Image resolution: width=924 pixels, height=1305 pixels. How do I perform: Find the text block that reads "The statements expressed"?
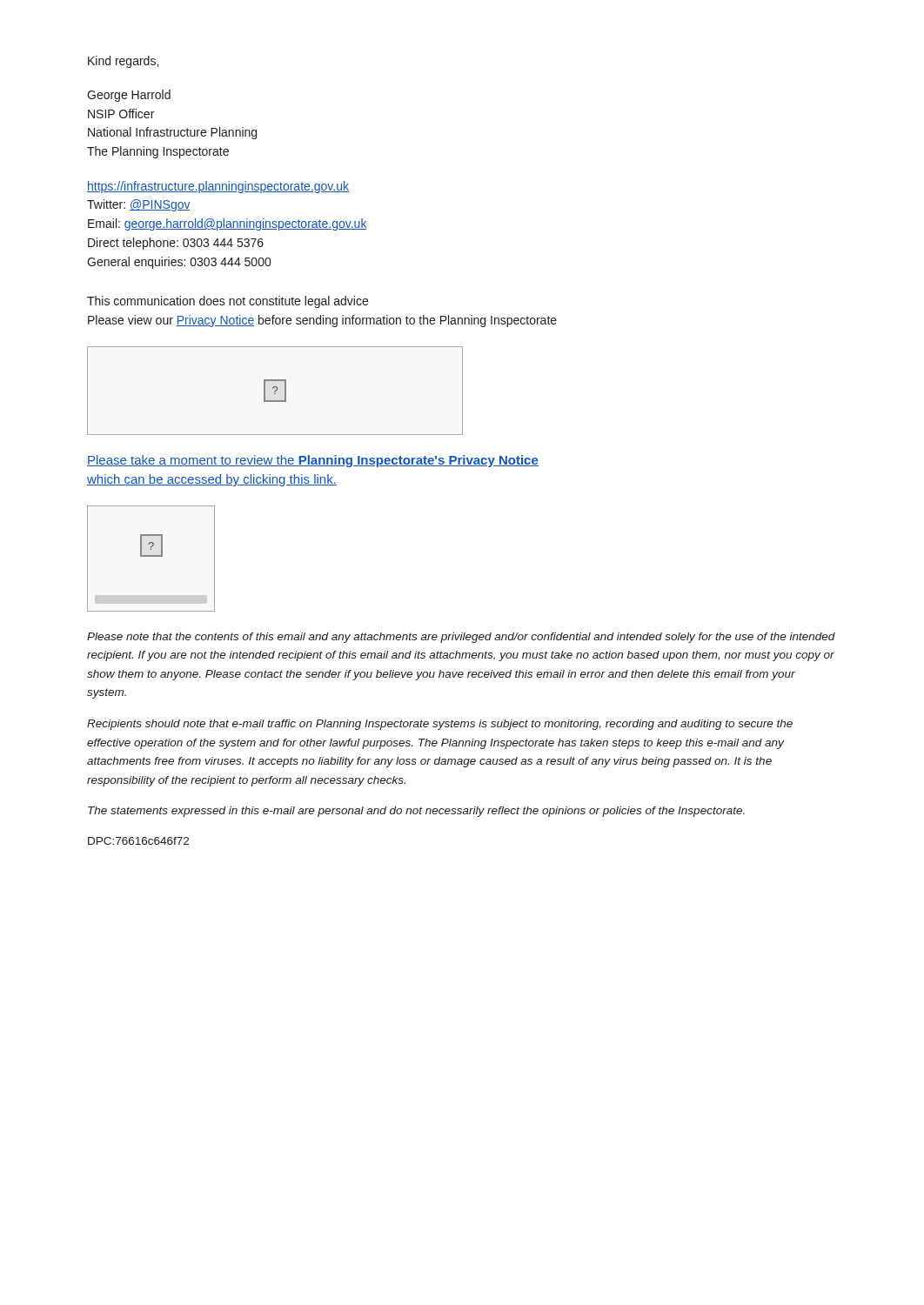coord(416,811)
